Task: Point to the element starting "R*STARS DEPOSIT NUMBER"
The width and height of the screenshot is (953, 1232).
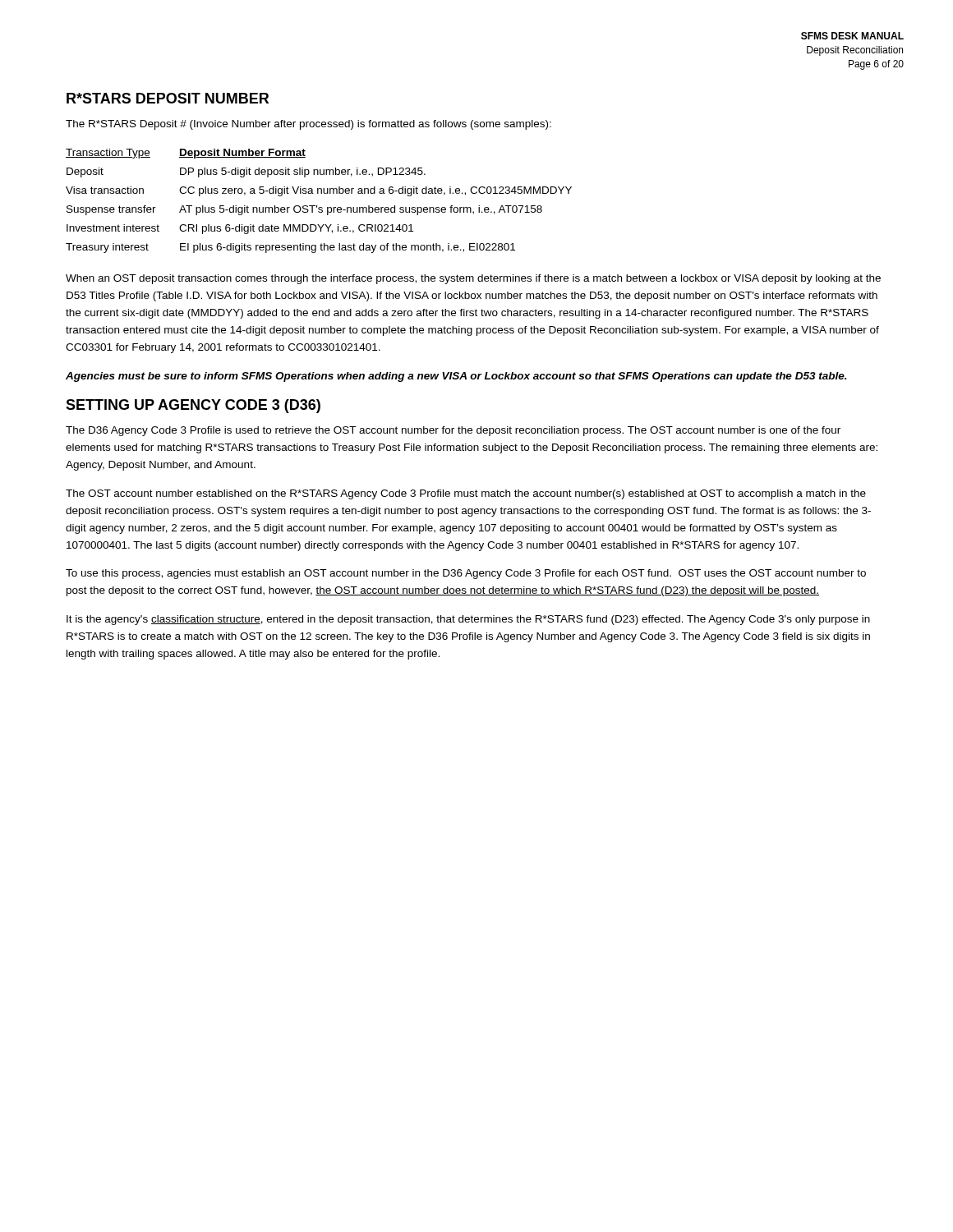Action: click(x=167, y=99)
